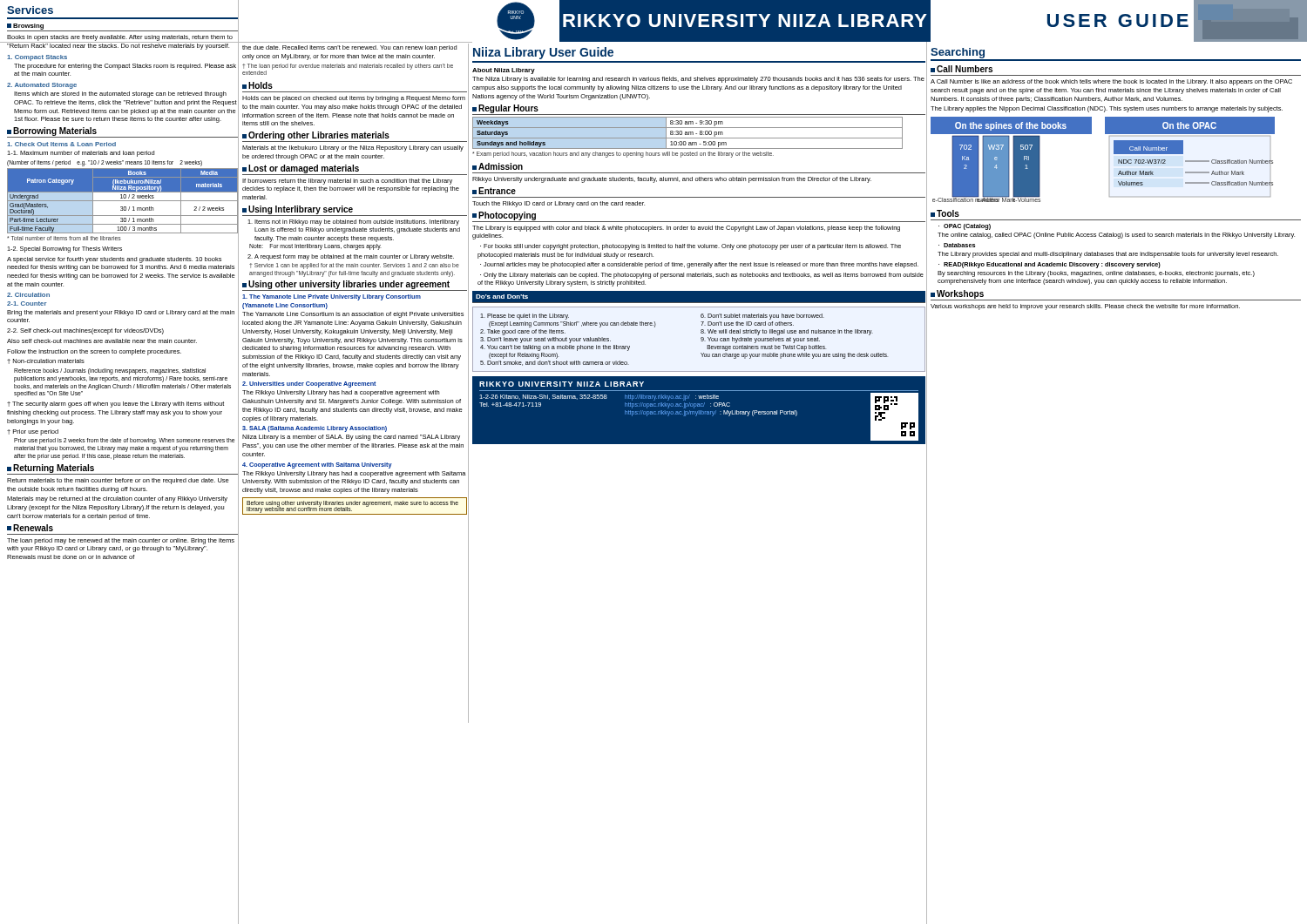Click on the footnote that says "Exam period hours, vacation hours and any"
The image size is (1307, 924).
tap(699, 155)
